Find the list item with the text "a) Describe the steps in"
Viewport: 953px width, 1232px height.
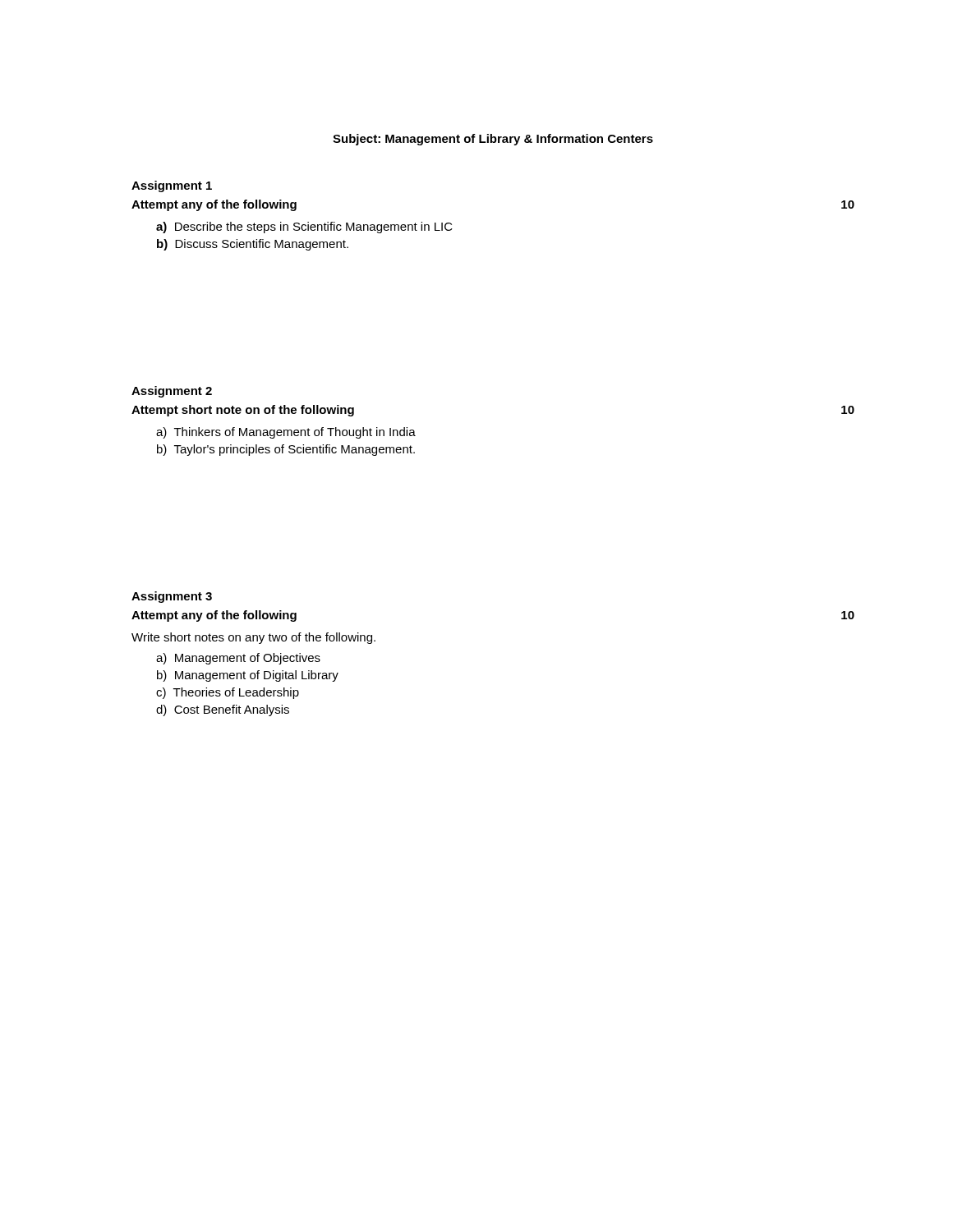pyautogui.click(x=304, y=226)
